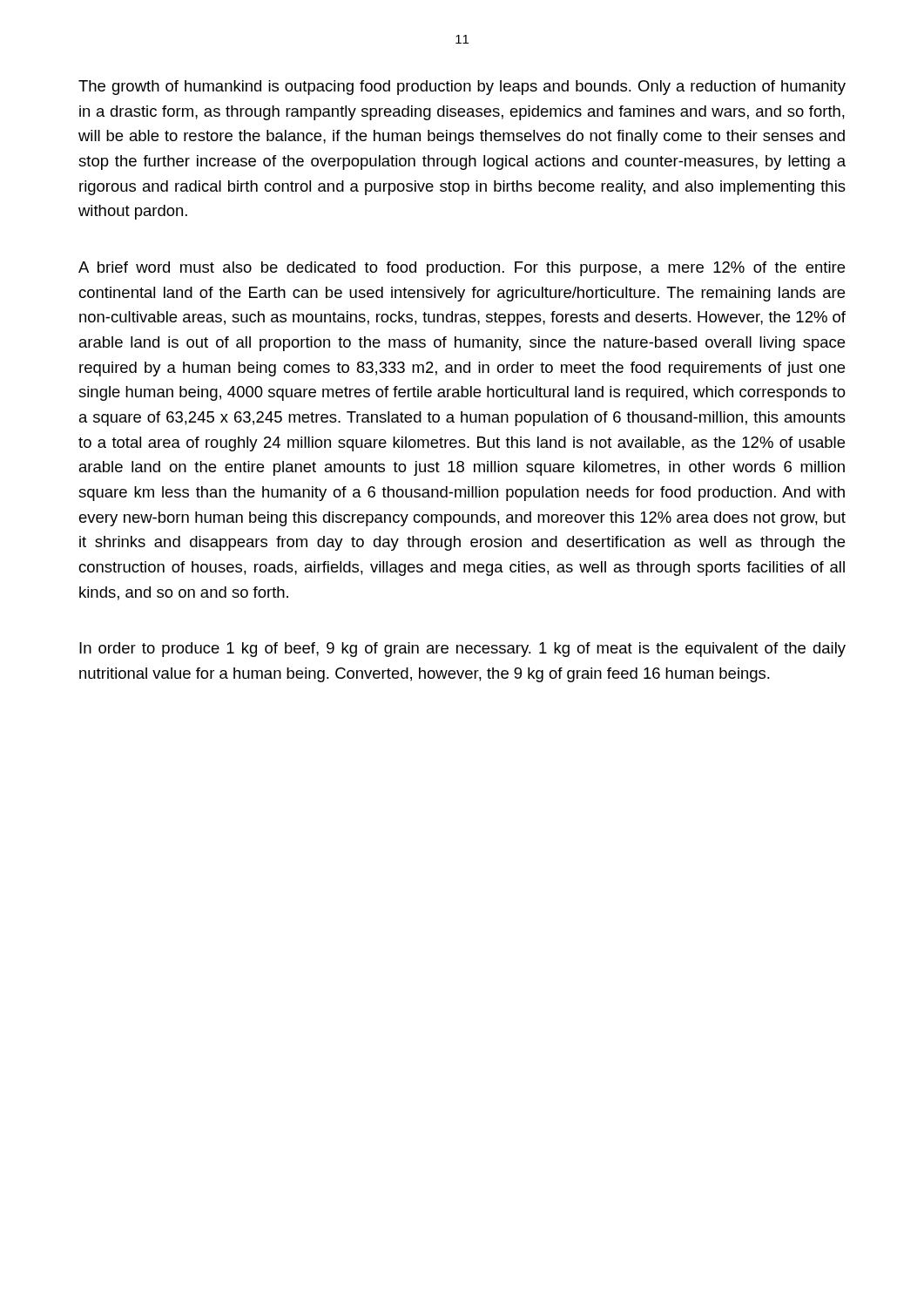This screenshot has height=1307, width=924.
Task: Locate the text block with the text "The growth of humankind is outpacing food production"
Action: pos(462,148)
